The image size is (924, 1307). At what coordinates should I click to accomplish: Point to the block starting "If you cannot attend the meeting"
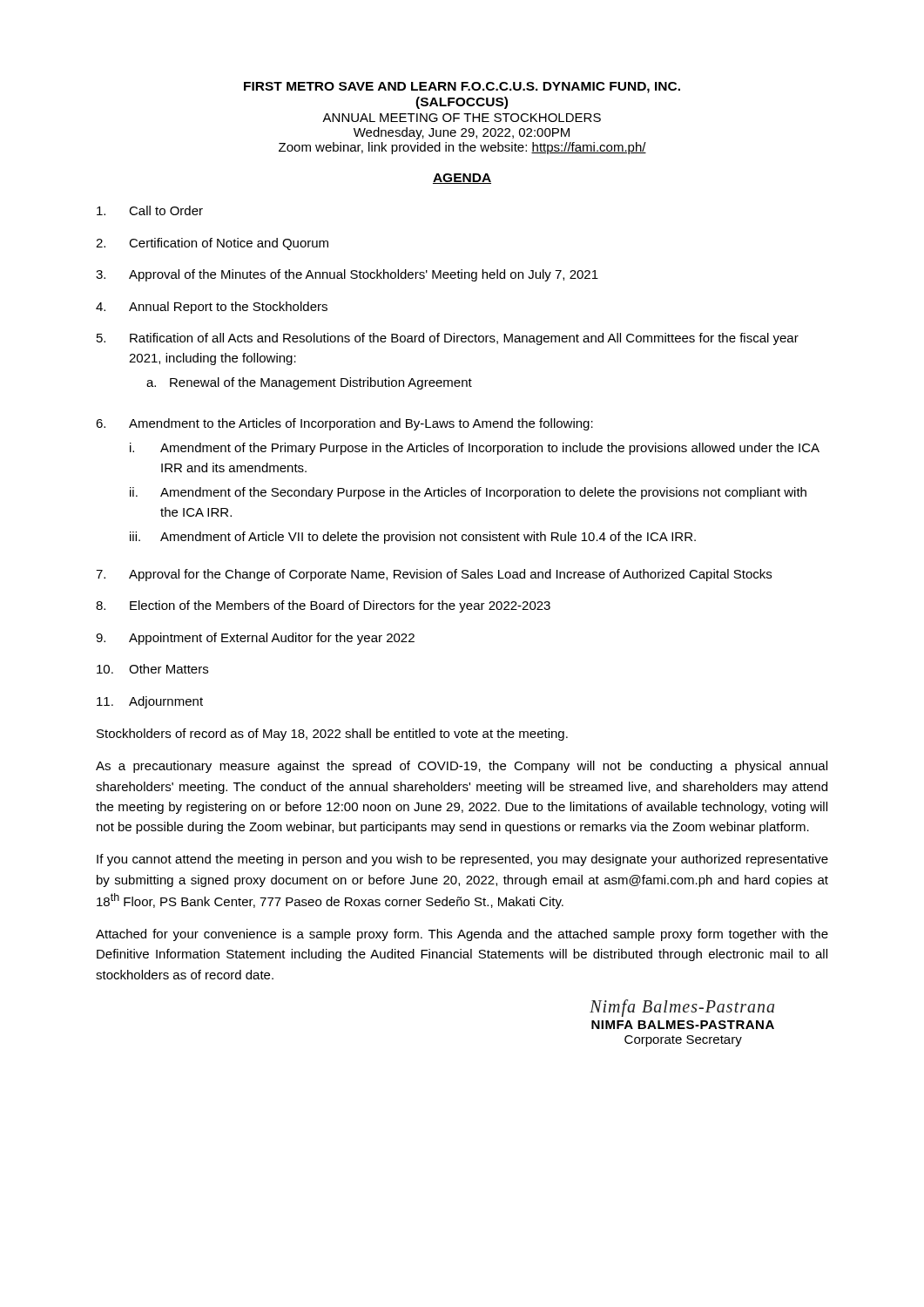click(462, 880)
